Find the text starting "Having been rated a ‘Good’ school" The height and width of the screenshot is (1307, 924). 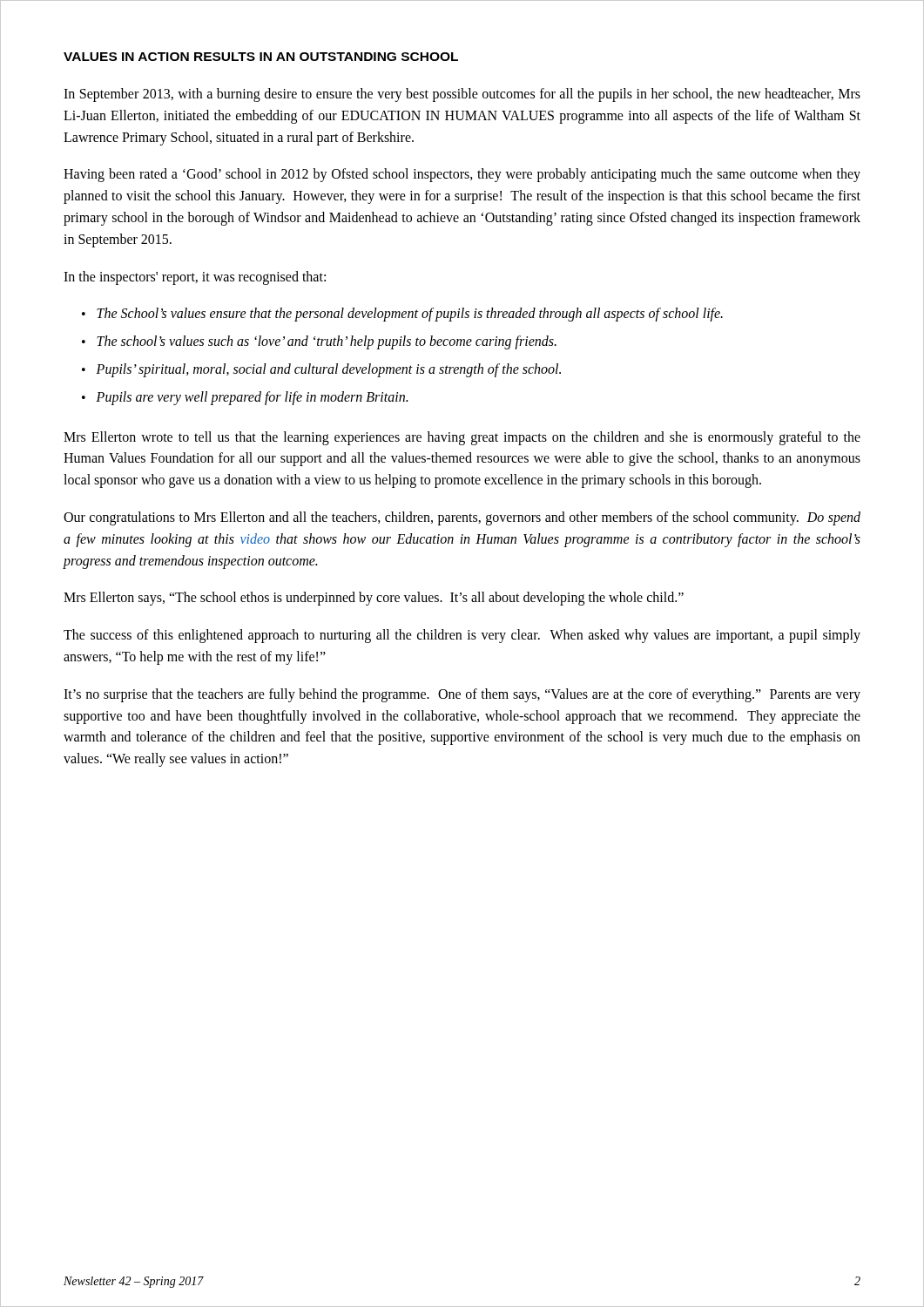tap(462, 207)
